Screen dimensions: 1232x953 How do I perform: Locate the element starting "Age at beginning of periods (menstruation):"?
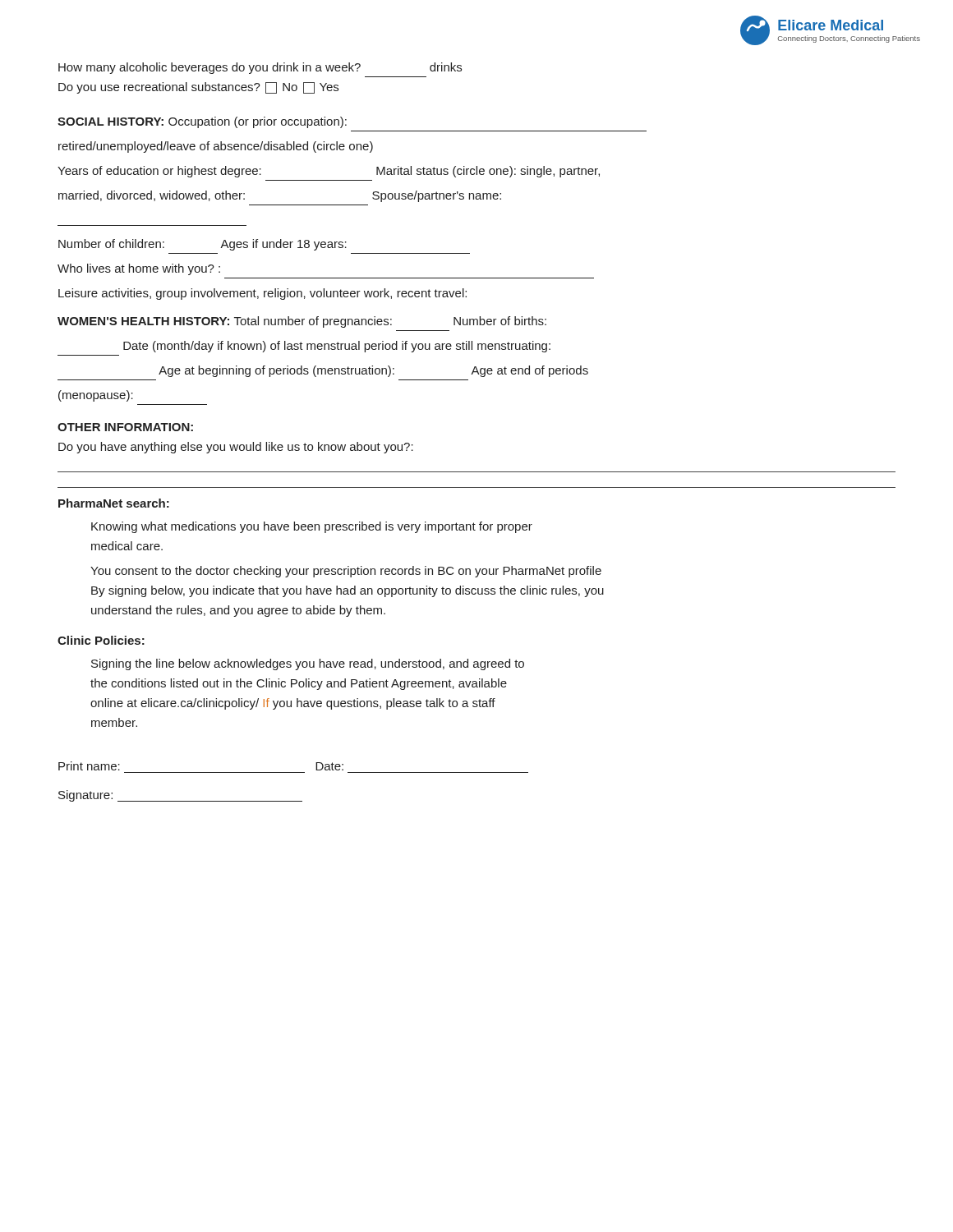323,372
